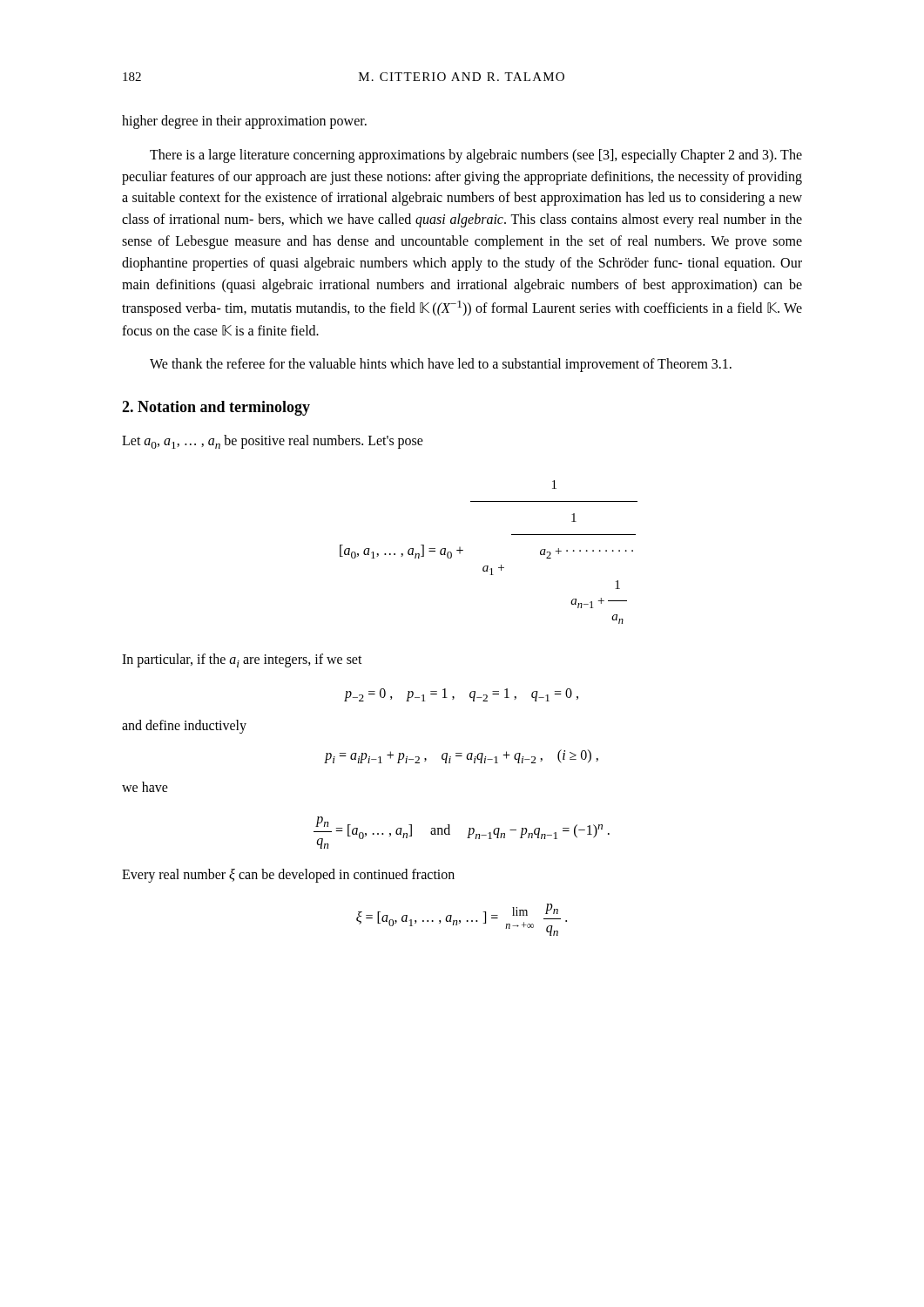Point to the block beginning "We thank the referee for the"

point(462,365)
